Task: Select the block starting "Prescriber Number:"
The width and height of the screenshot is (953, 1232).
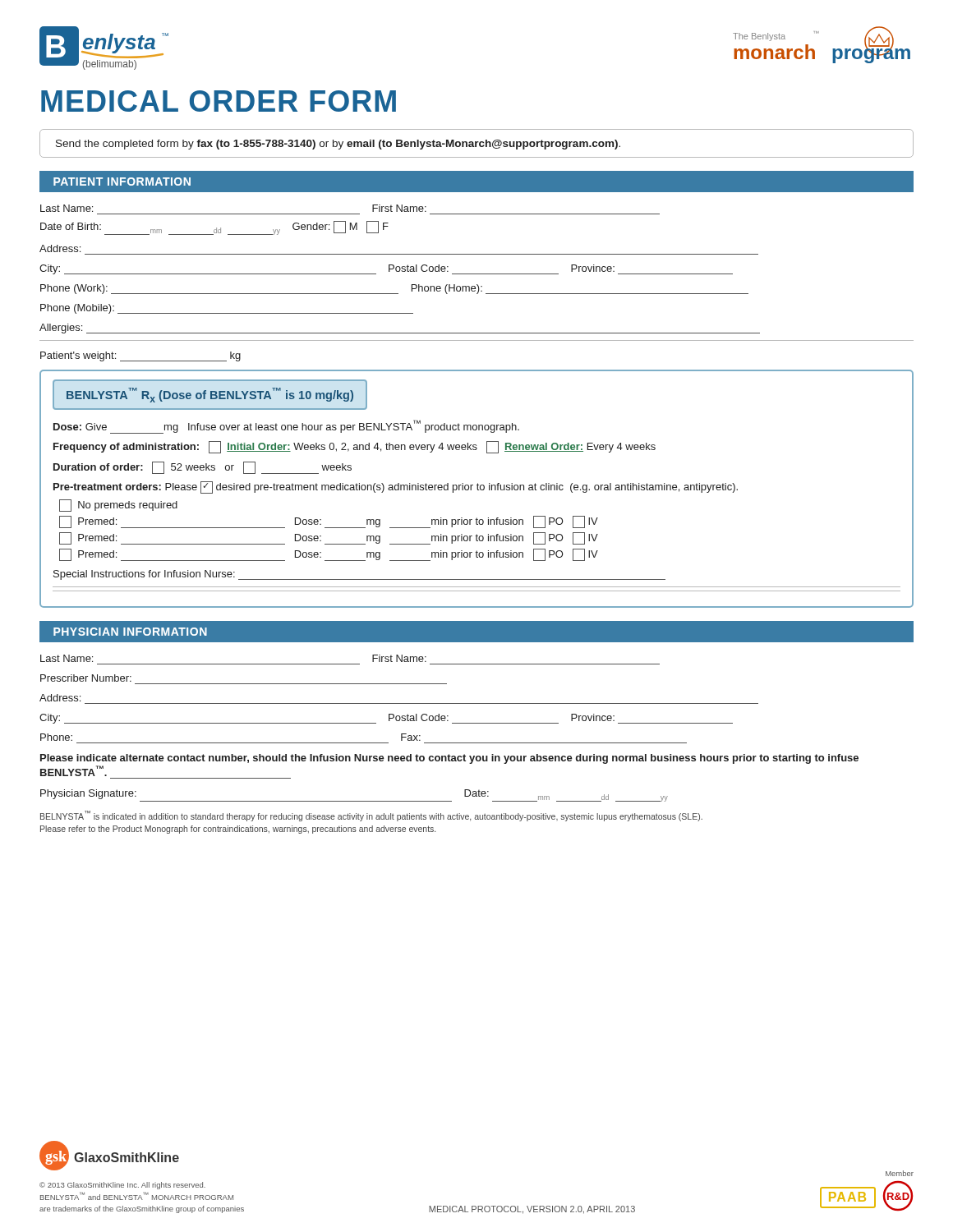Action: pyautogui.click(x=243, y=677)
